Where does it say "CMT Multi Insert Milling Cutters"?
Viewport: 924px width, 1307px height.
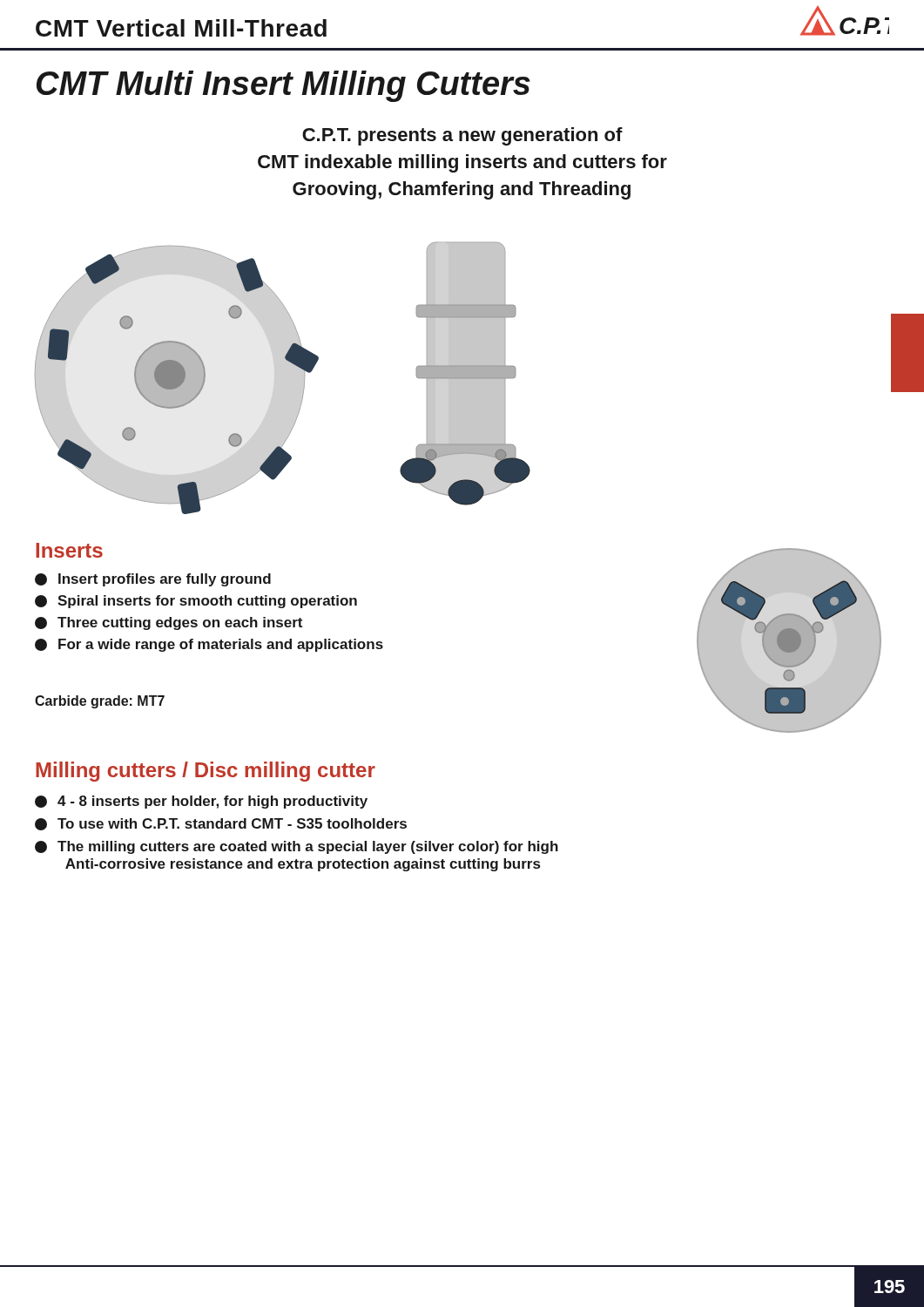[x=283, y=84]
